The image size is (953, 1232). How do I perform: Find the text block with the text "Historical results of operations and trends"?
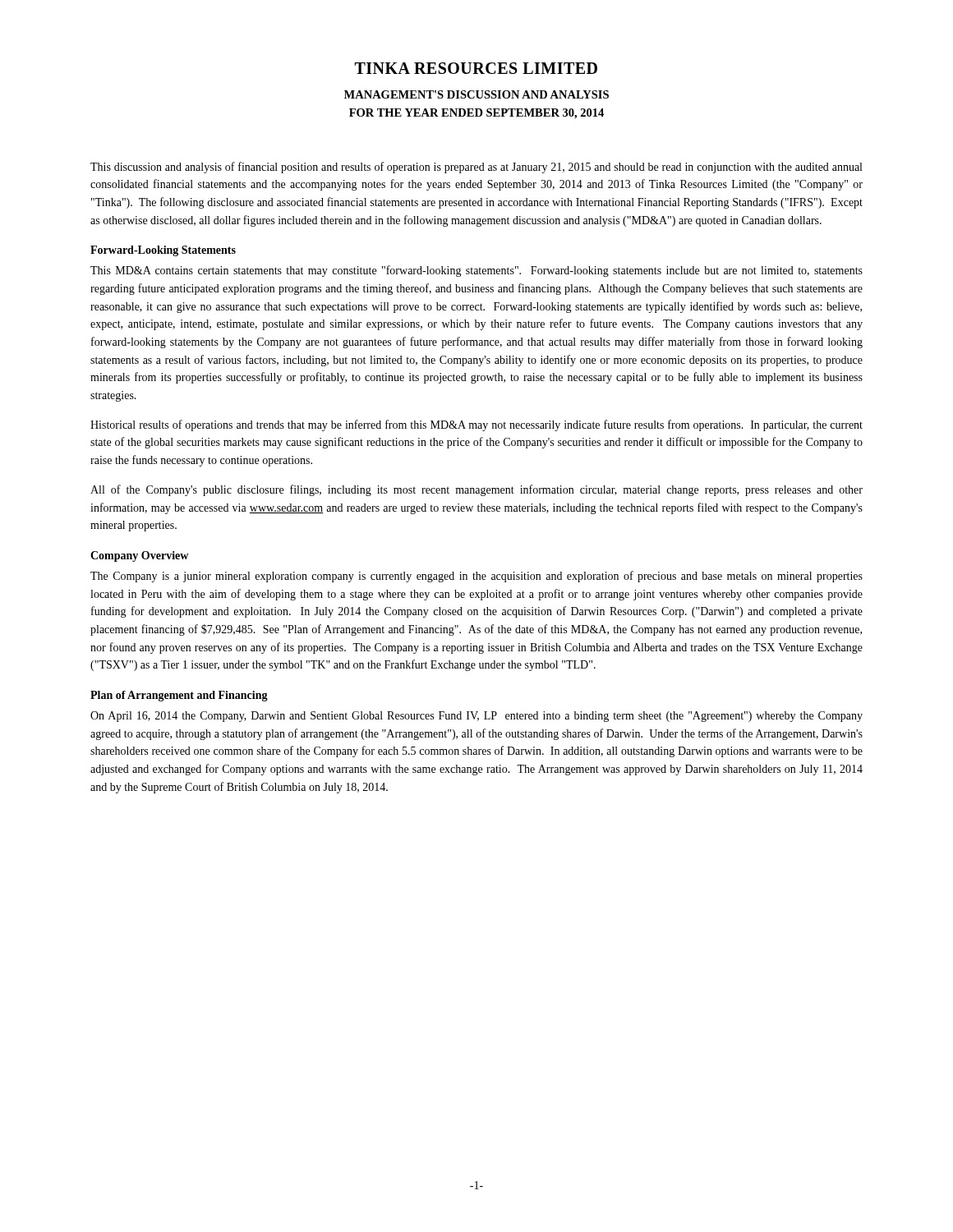pyautogui.click(x=476, y=443)
